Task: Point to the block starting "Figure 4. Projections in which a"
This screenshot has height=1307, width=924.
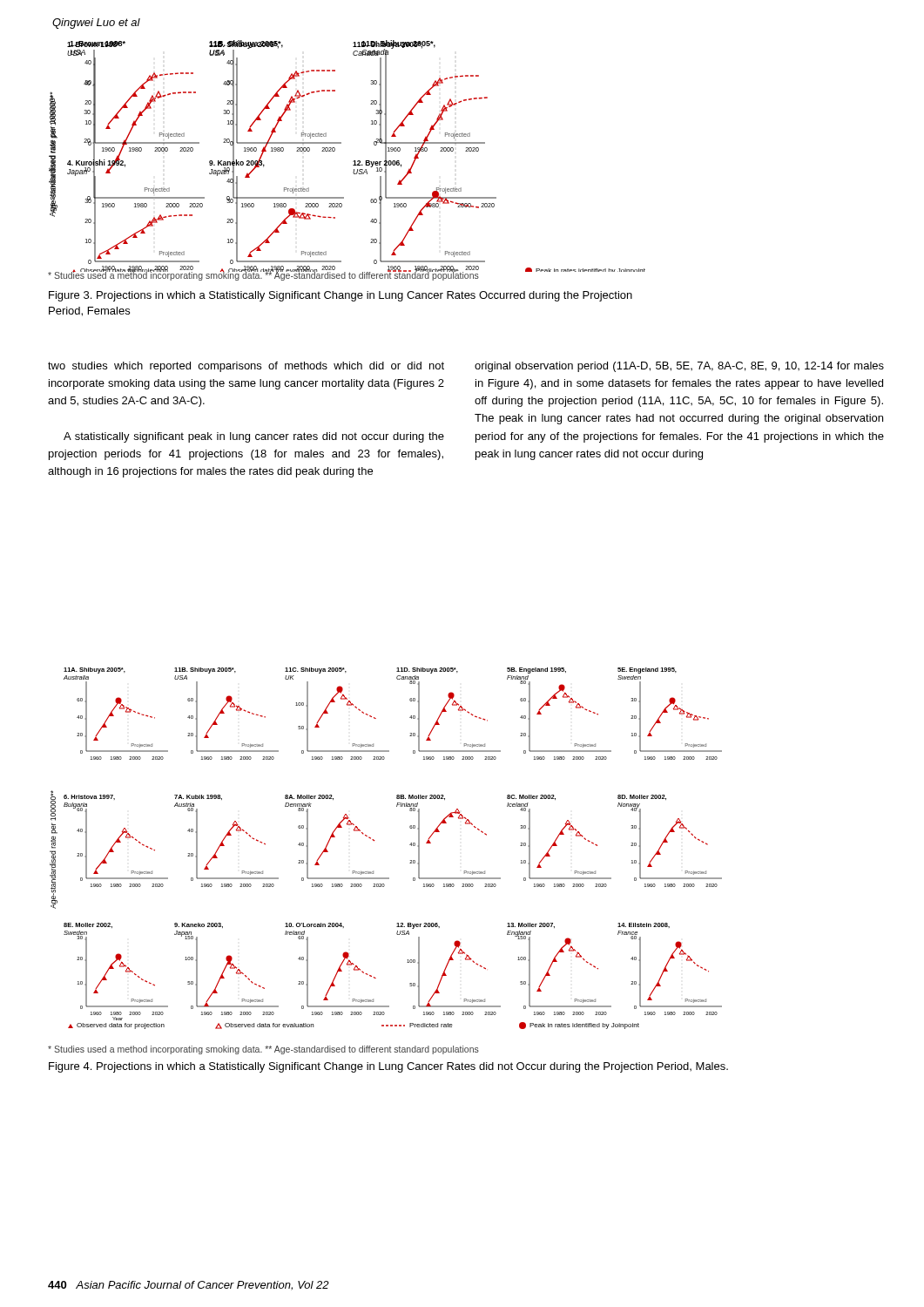Action: (x=388, y=1066)
